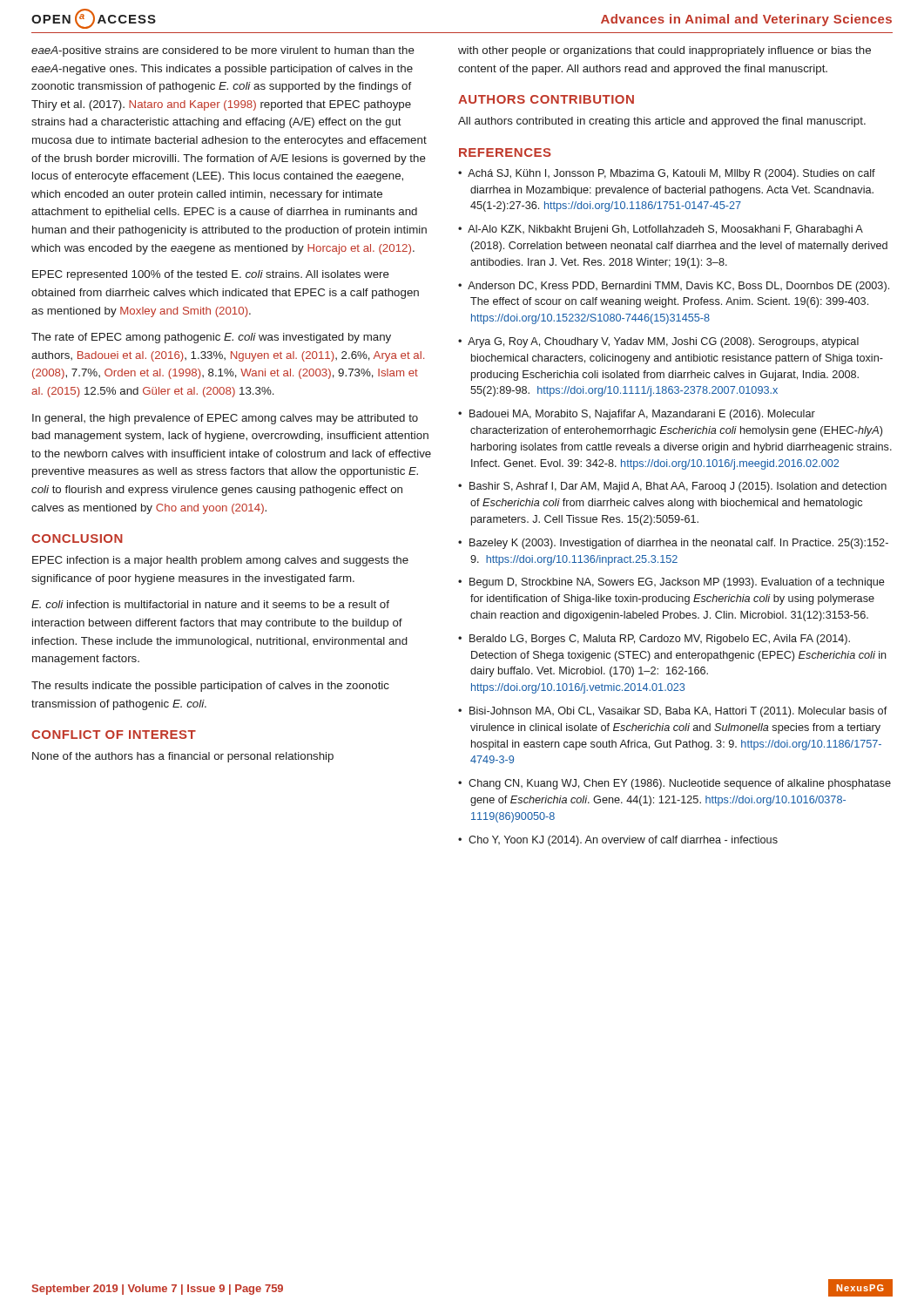The image size is (924, 1307).
Task: Select the text block containing "None of the"
Action: click(x=183, y=756)
